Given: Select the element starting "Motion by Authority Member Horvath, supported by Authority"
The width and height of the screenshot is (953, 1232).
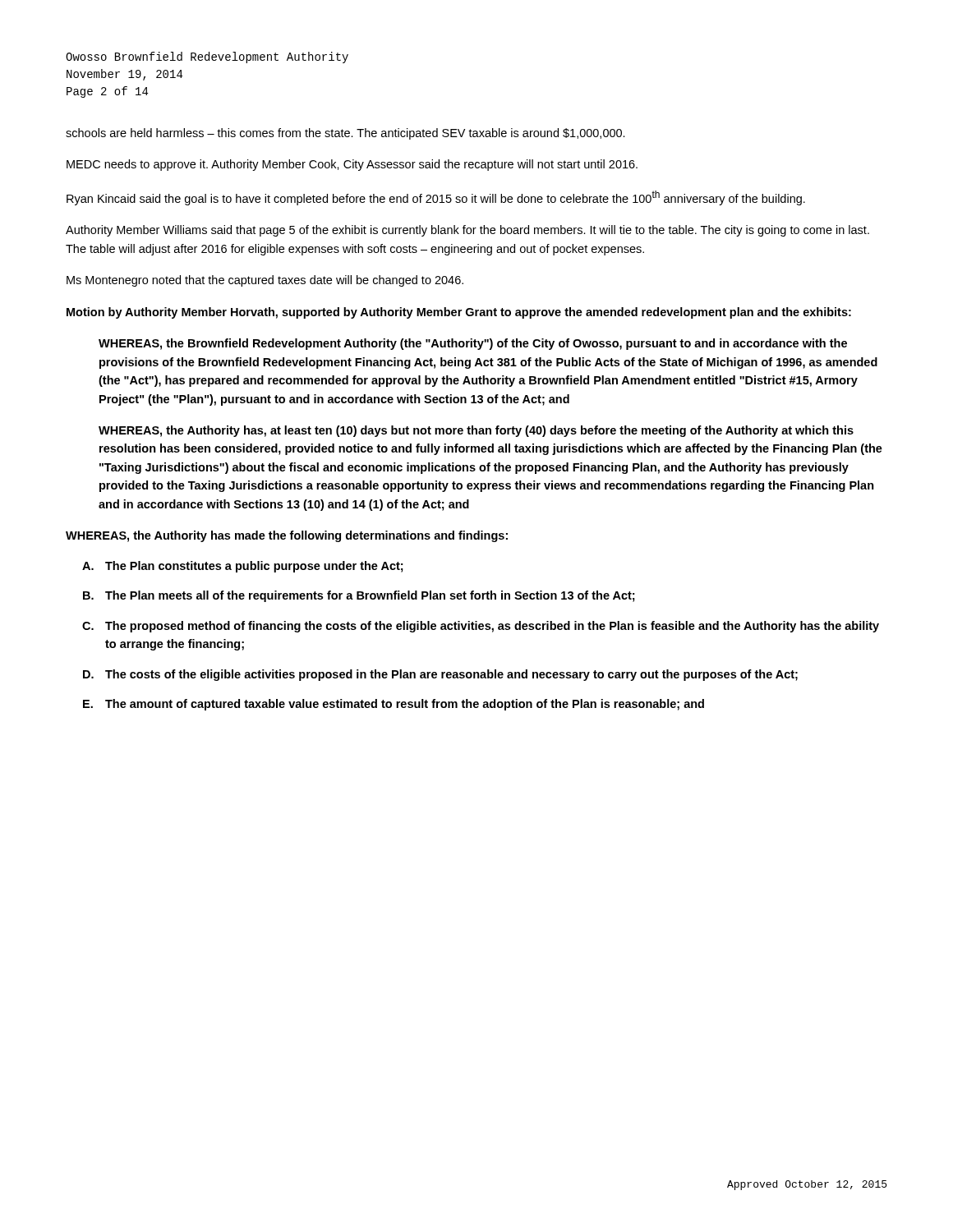Looking at the screenshot, I should pyautogui.click(x=459, y=312).
